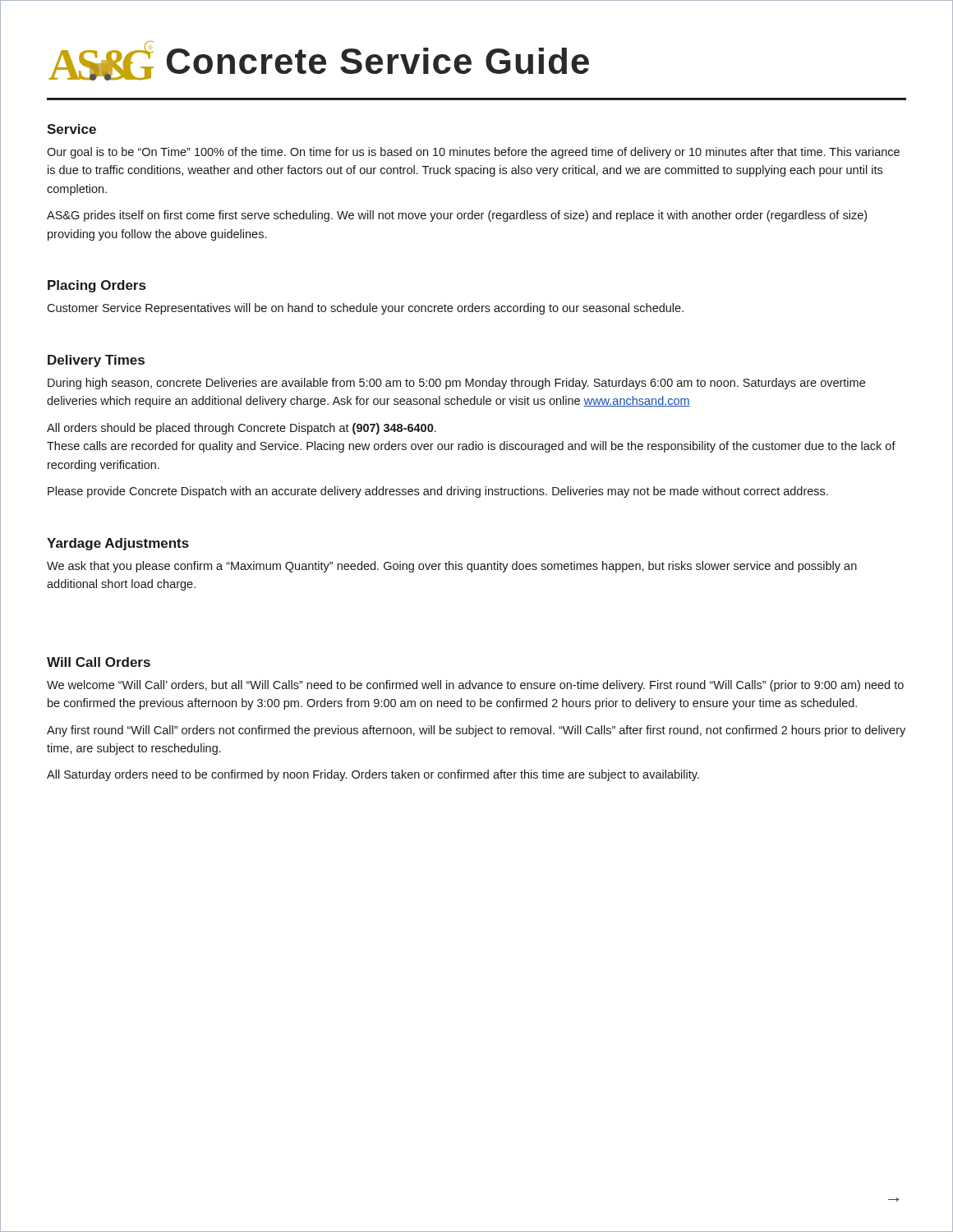Click on the element starting "Yardage Adjustments"
953x1232 pixels.
[118, 543]
